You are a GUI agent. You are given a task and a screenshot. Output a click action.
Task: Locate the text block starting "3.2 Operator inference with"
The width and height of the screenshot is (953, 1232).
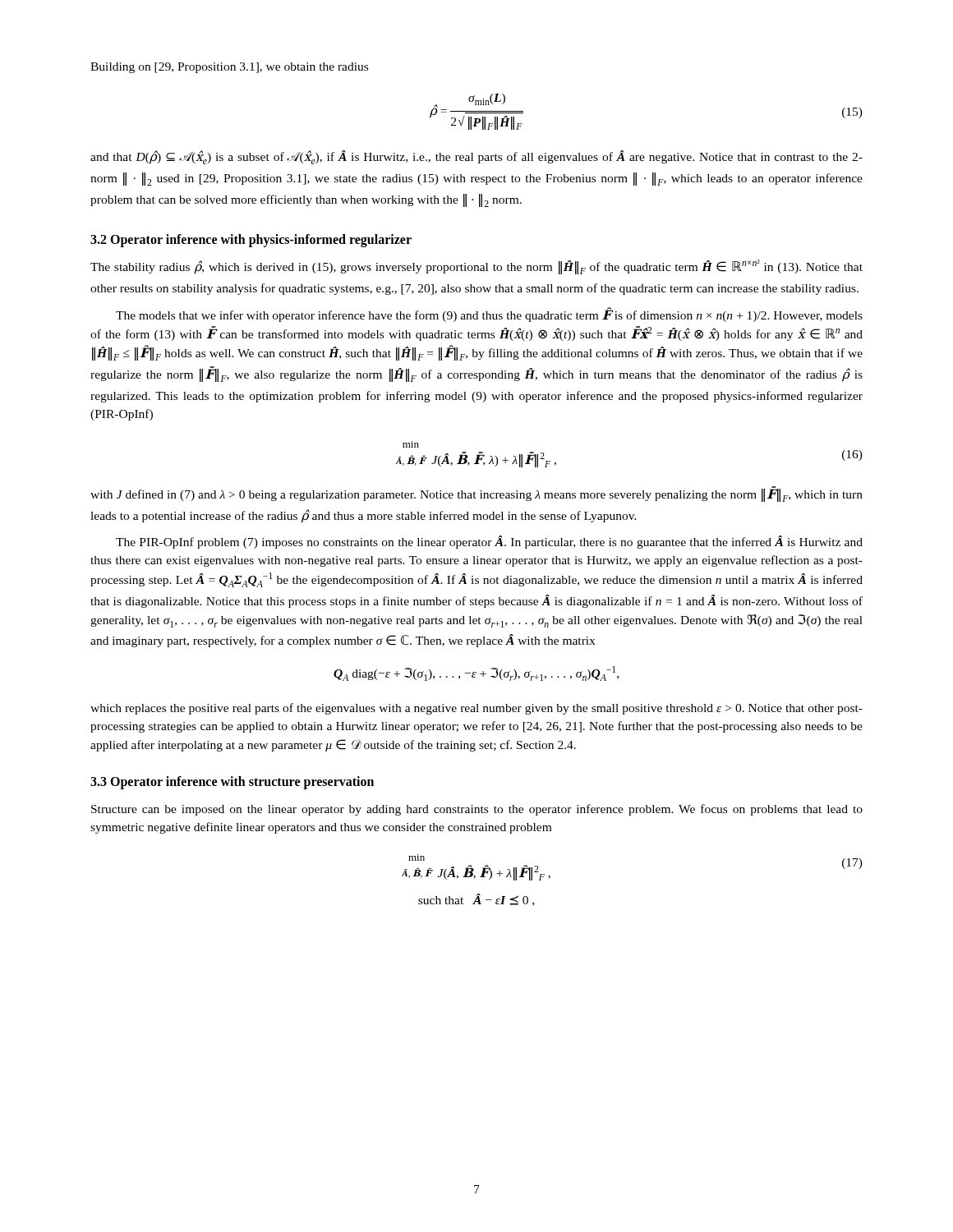pyautogui.click(x=251, y=240)
